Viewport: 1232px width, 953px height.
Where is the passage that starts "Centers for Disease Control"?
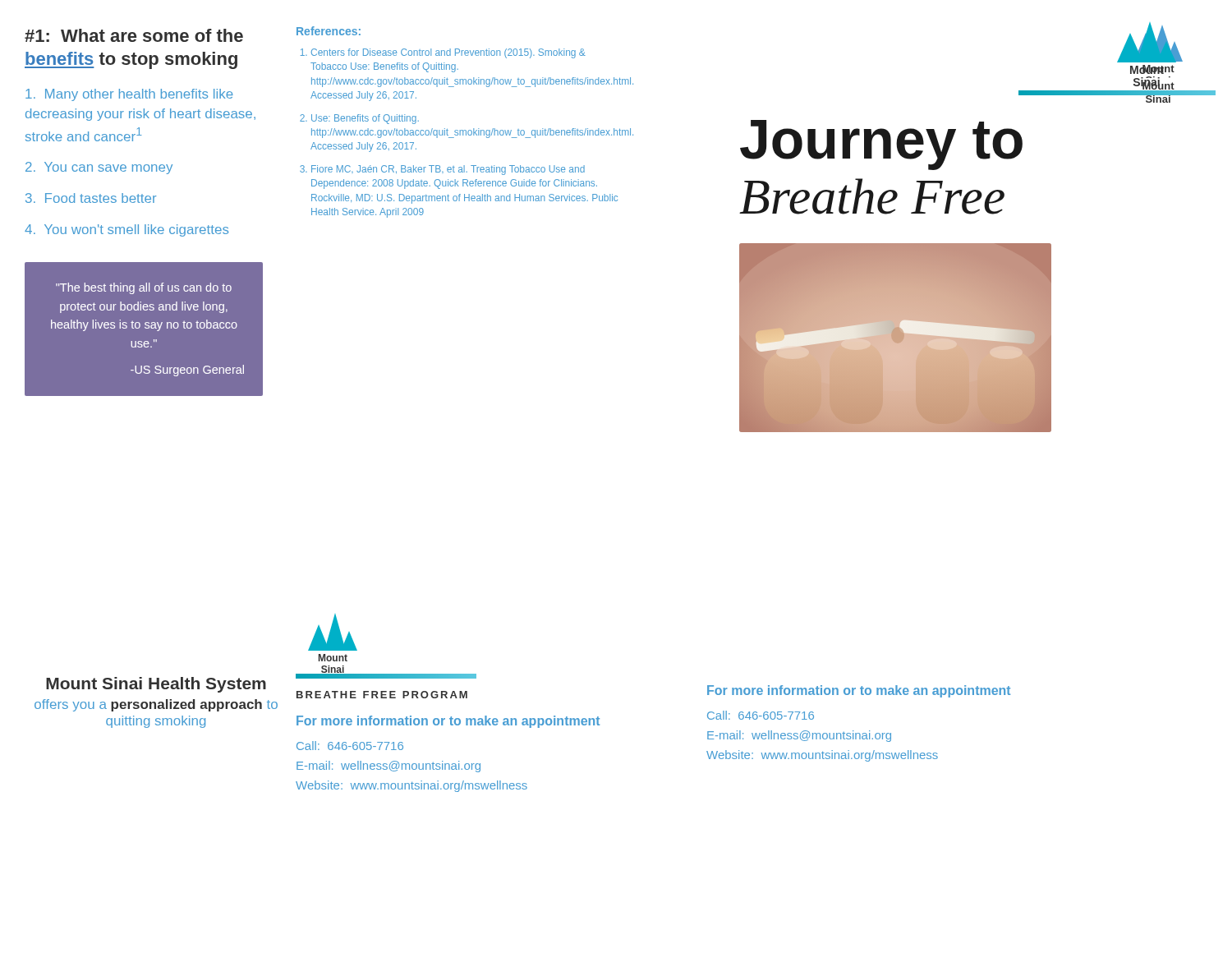coord(467,133)
